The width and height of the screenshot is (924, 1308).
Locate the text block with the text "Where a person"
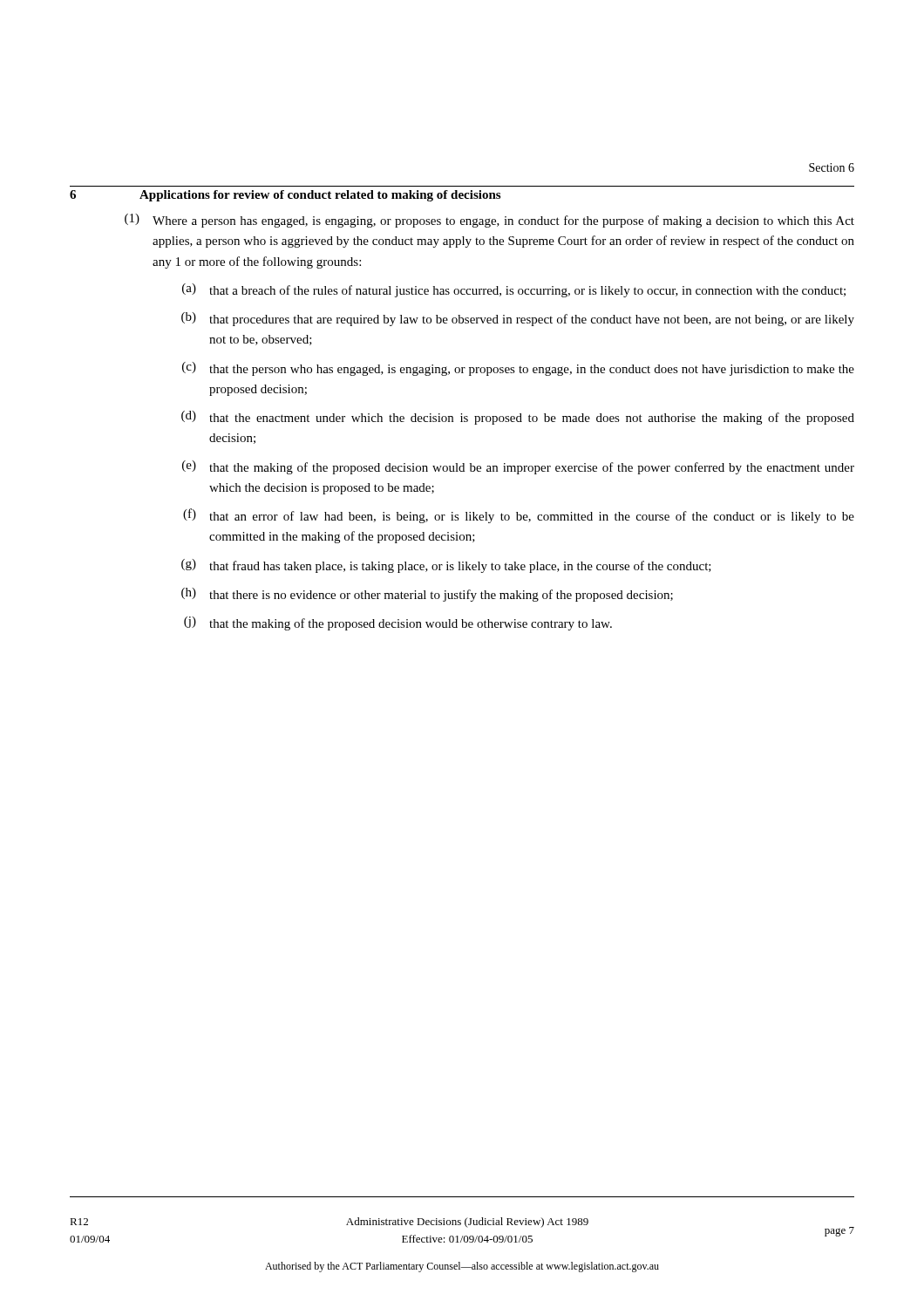point(503,241)
